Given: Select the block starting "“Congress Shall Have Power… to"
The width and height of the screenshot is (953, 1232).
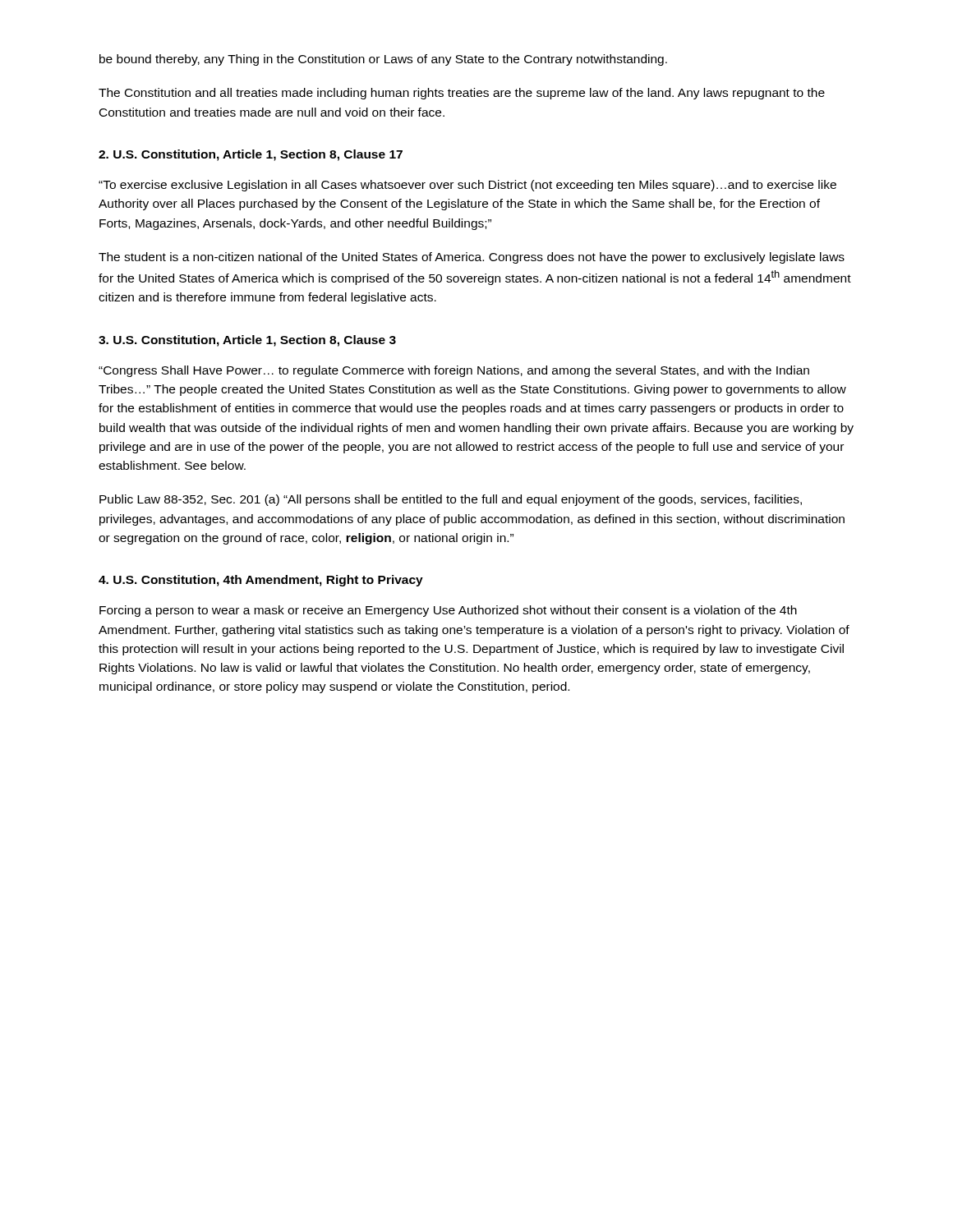Looking at the screenshot, I should pos(476,418).
